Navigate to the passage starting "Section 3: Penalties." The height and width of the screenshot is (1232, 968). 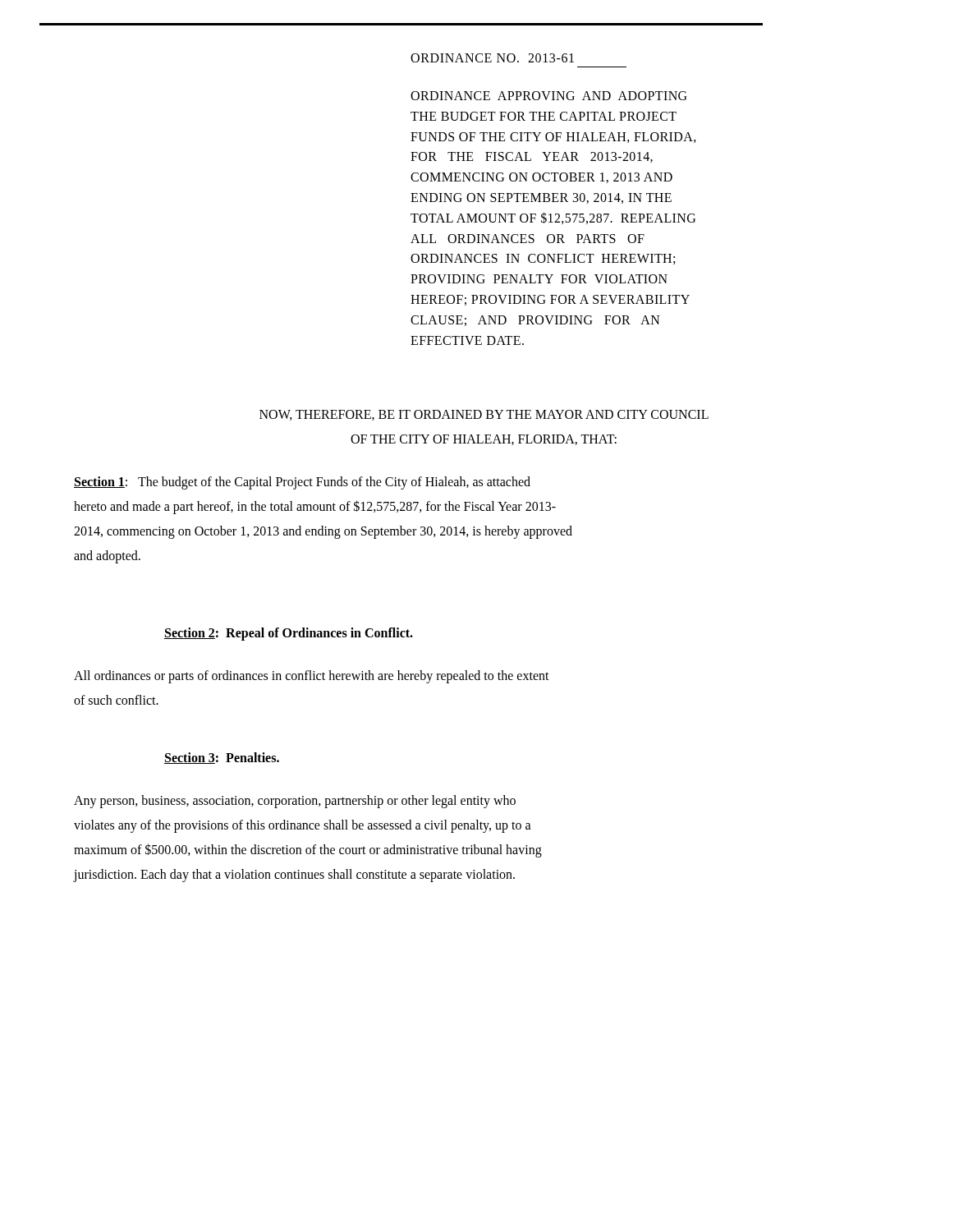[x=222, y=758]
